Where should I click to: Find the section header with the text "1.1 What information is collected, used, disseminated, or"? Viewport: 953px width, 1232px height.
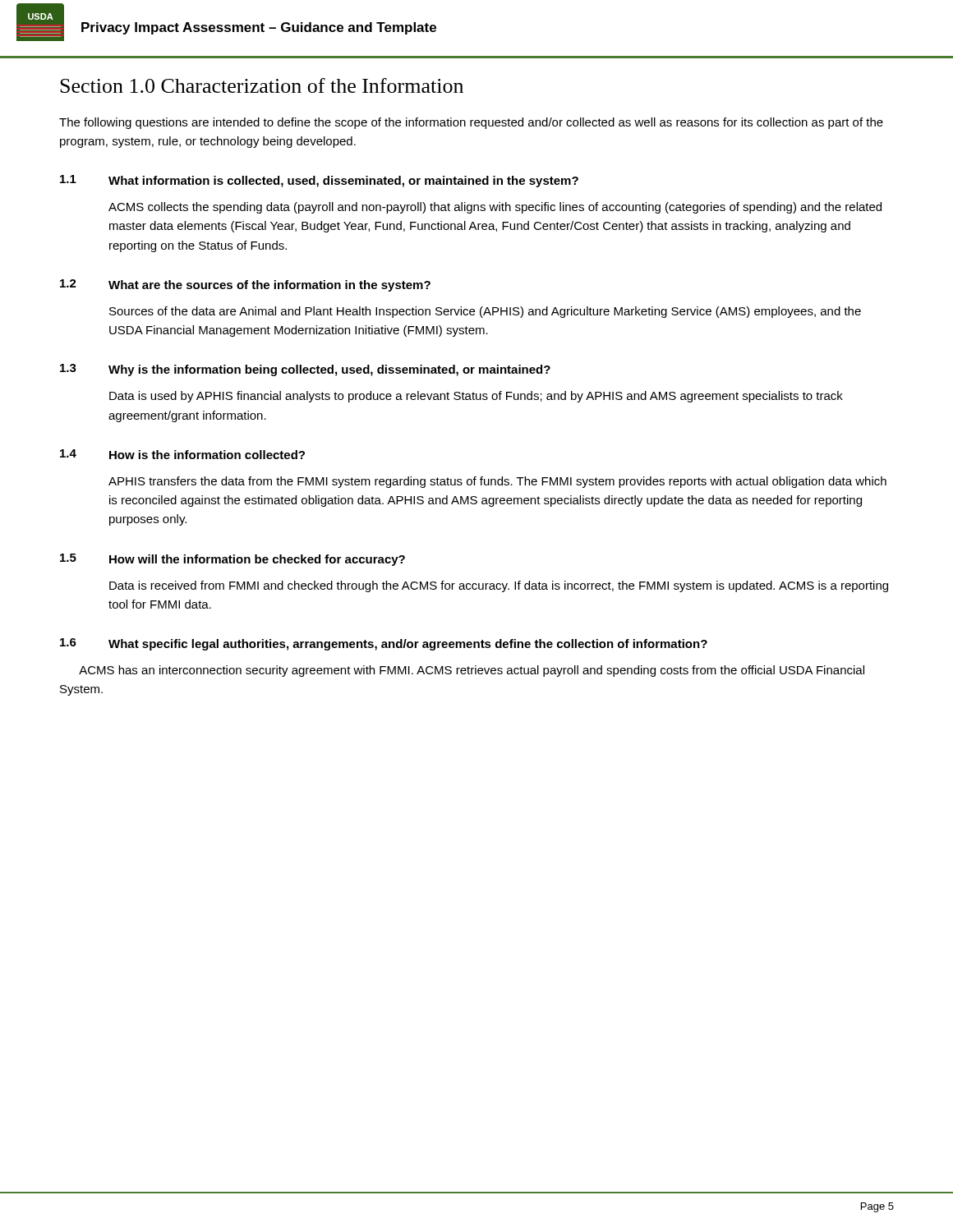point(319,180)
